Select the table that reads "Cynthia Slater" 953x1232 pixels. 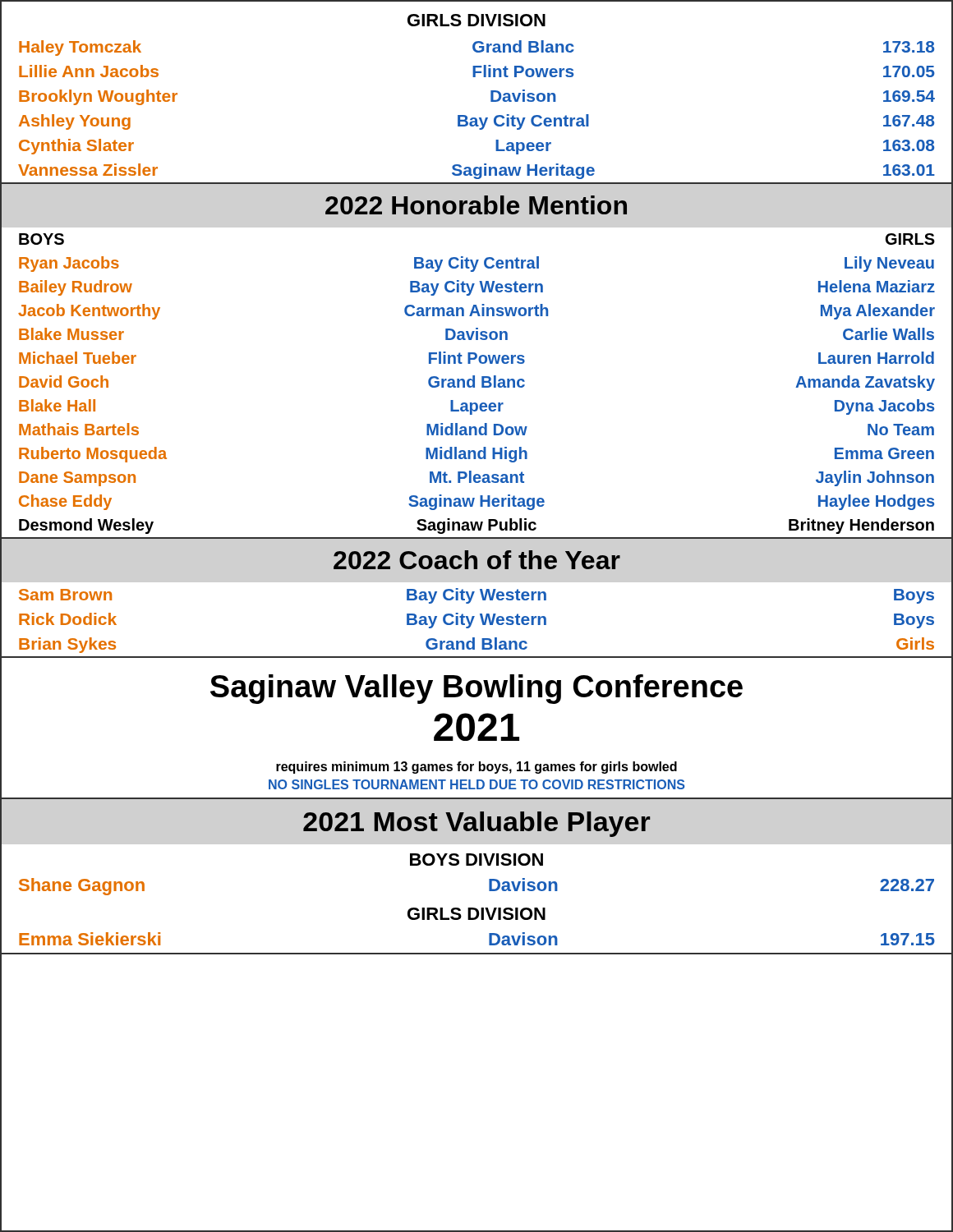click(476, 108)
